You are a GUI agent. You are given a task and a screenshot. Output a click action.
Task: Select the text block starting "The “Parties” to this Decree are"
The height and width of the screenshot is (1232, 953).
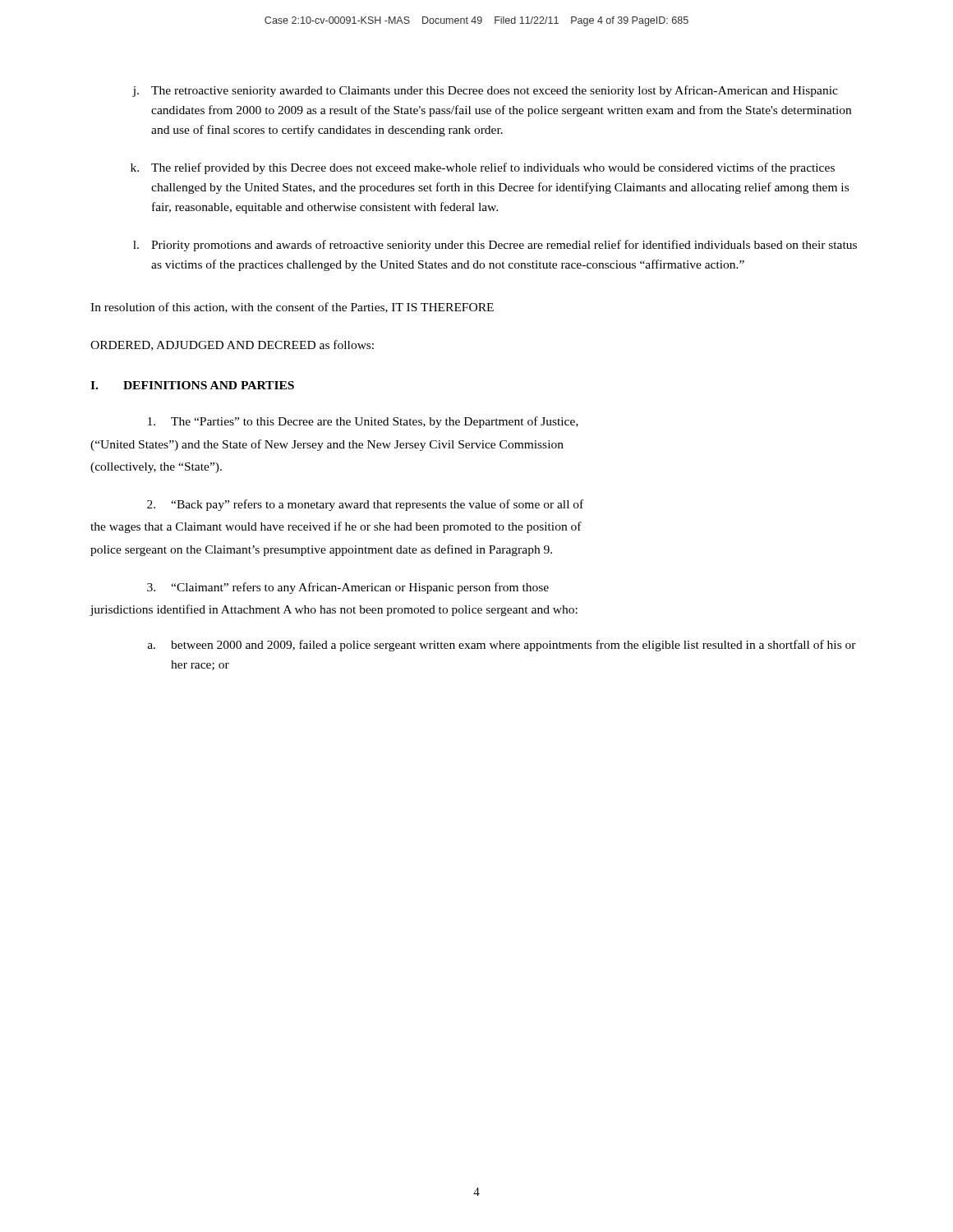476,421
